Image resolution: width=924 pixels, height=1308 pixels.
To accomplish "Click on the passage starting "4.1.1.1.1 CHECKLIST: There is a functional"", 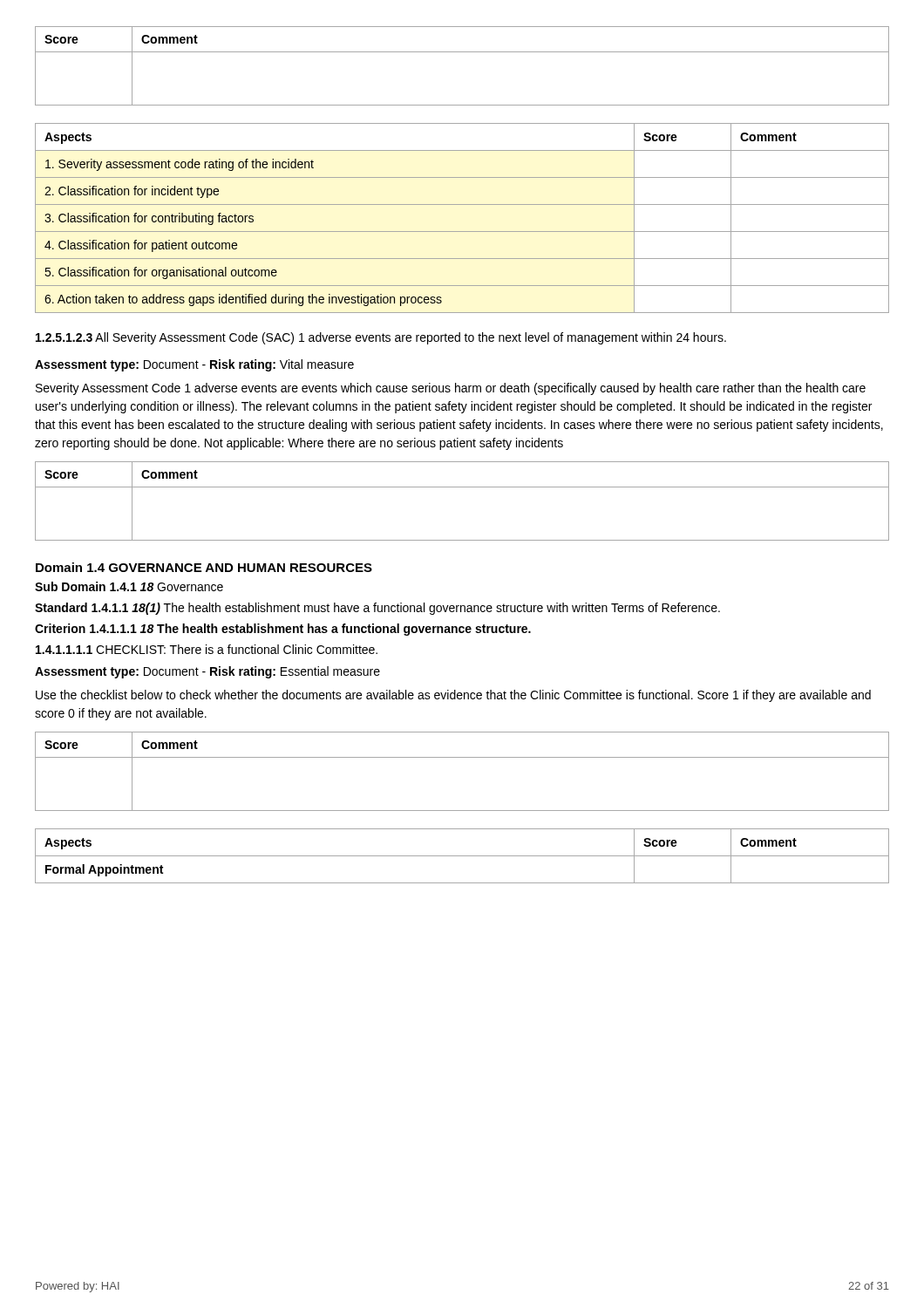I will (x=207, y=650).
